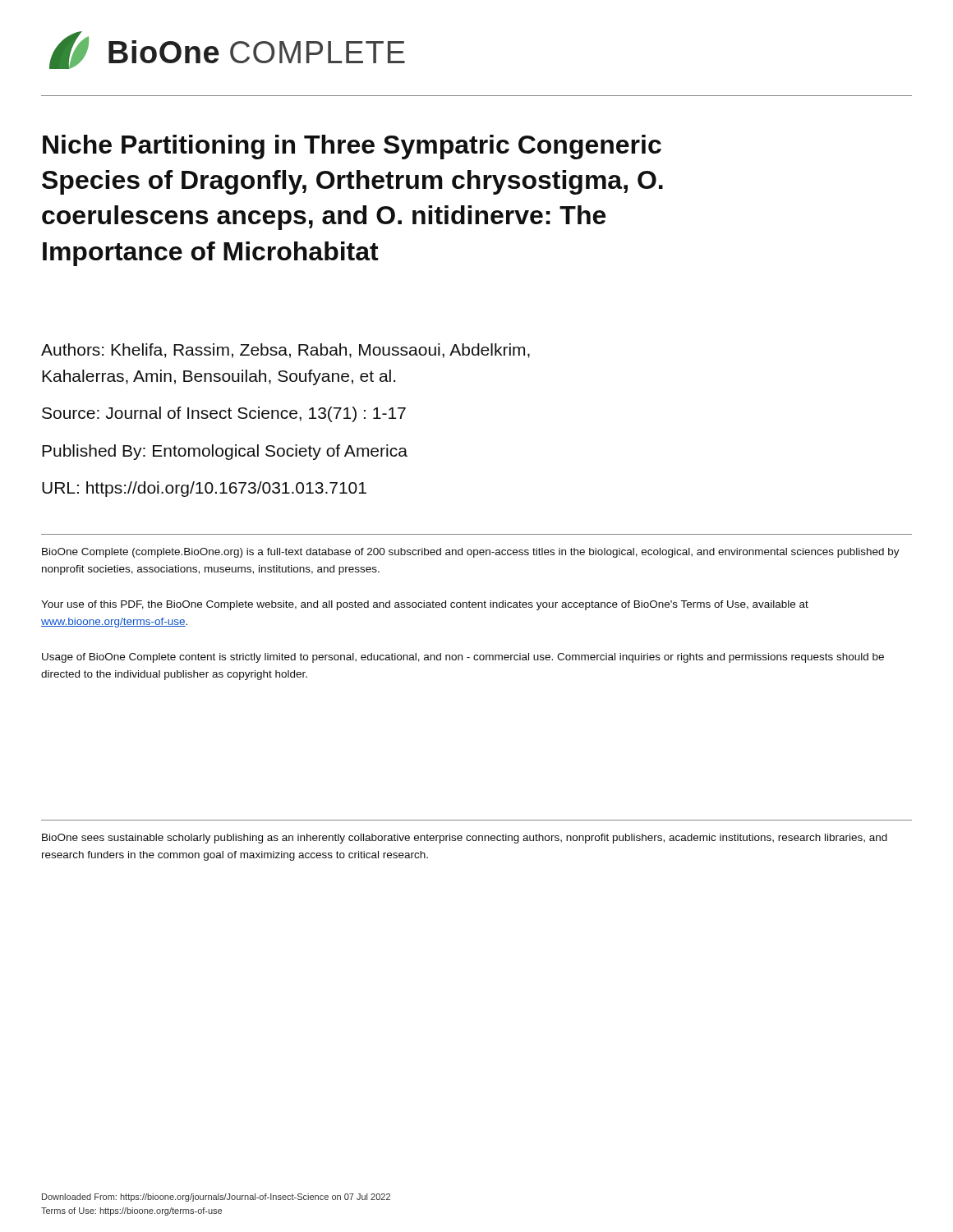Click on the passage starting "BioOne sees sustainable scholarly"

coord(464,846)
